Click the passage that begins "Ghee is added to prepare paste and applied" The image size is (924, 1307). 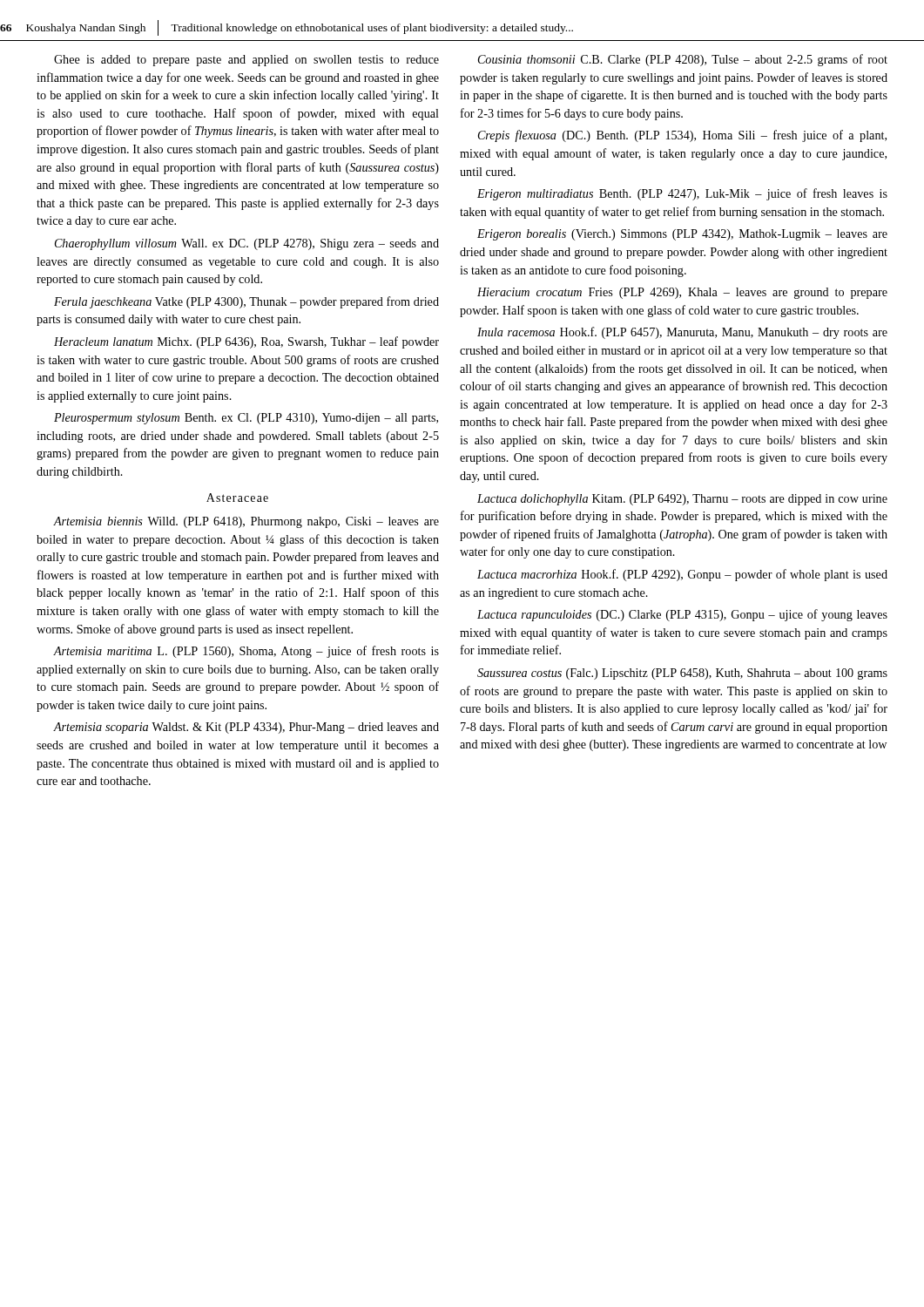238,140
